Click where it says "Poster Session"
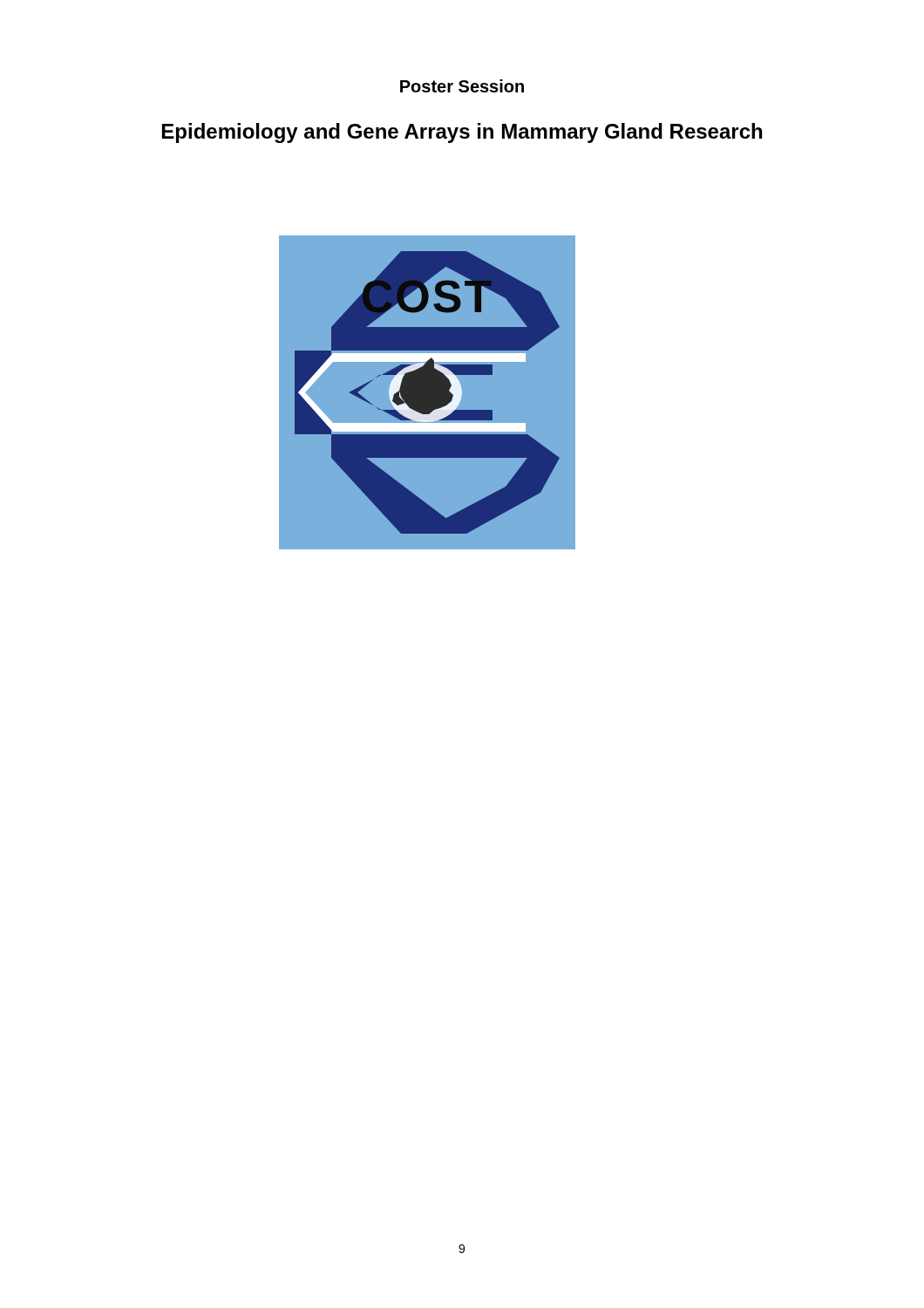The height and width of the screenshot is (1308, 924). point(462,86)
